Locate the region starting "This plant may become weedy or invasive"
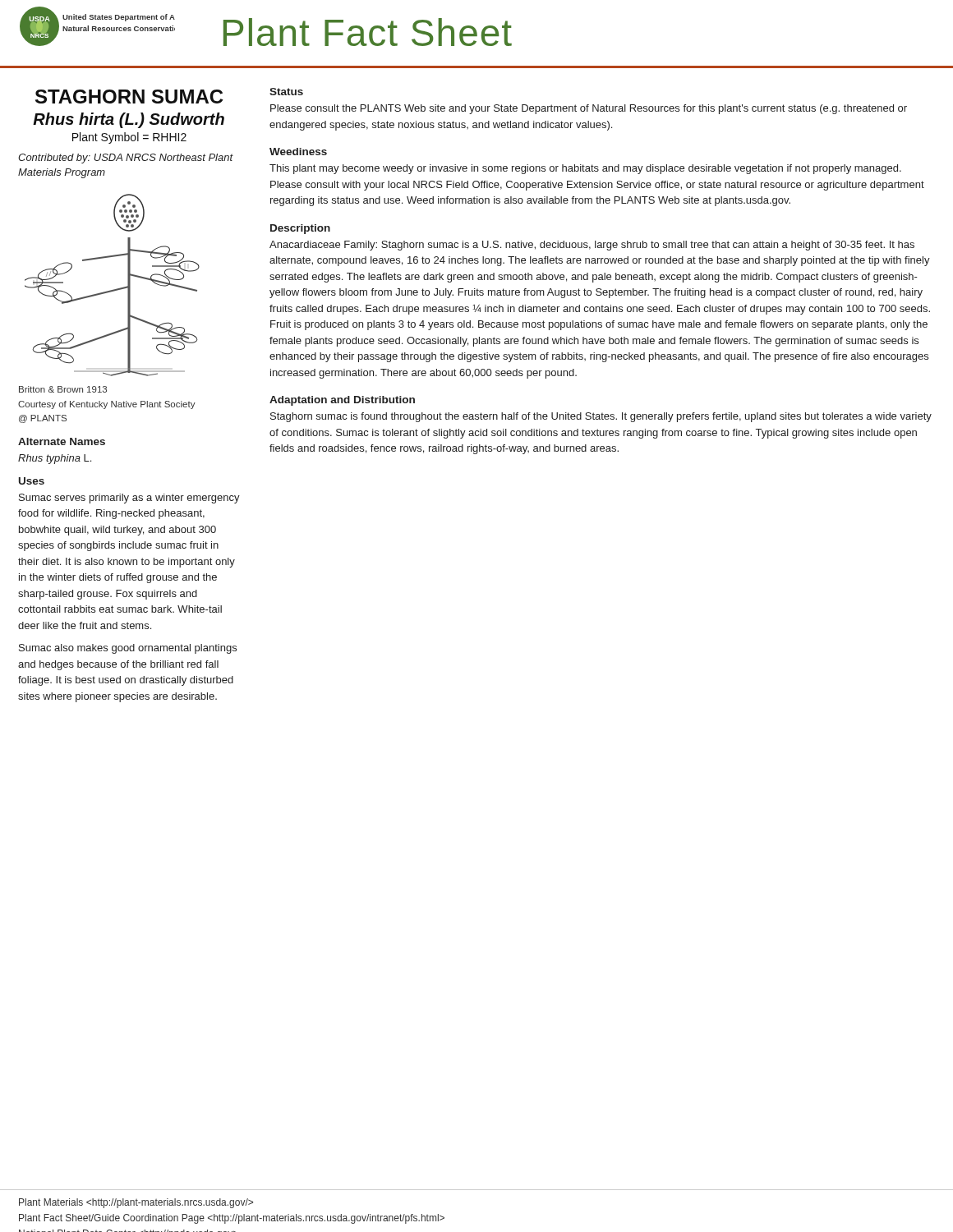953x1232 pixels. (x=597, y=184)
